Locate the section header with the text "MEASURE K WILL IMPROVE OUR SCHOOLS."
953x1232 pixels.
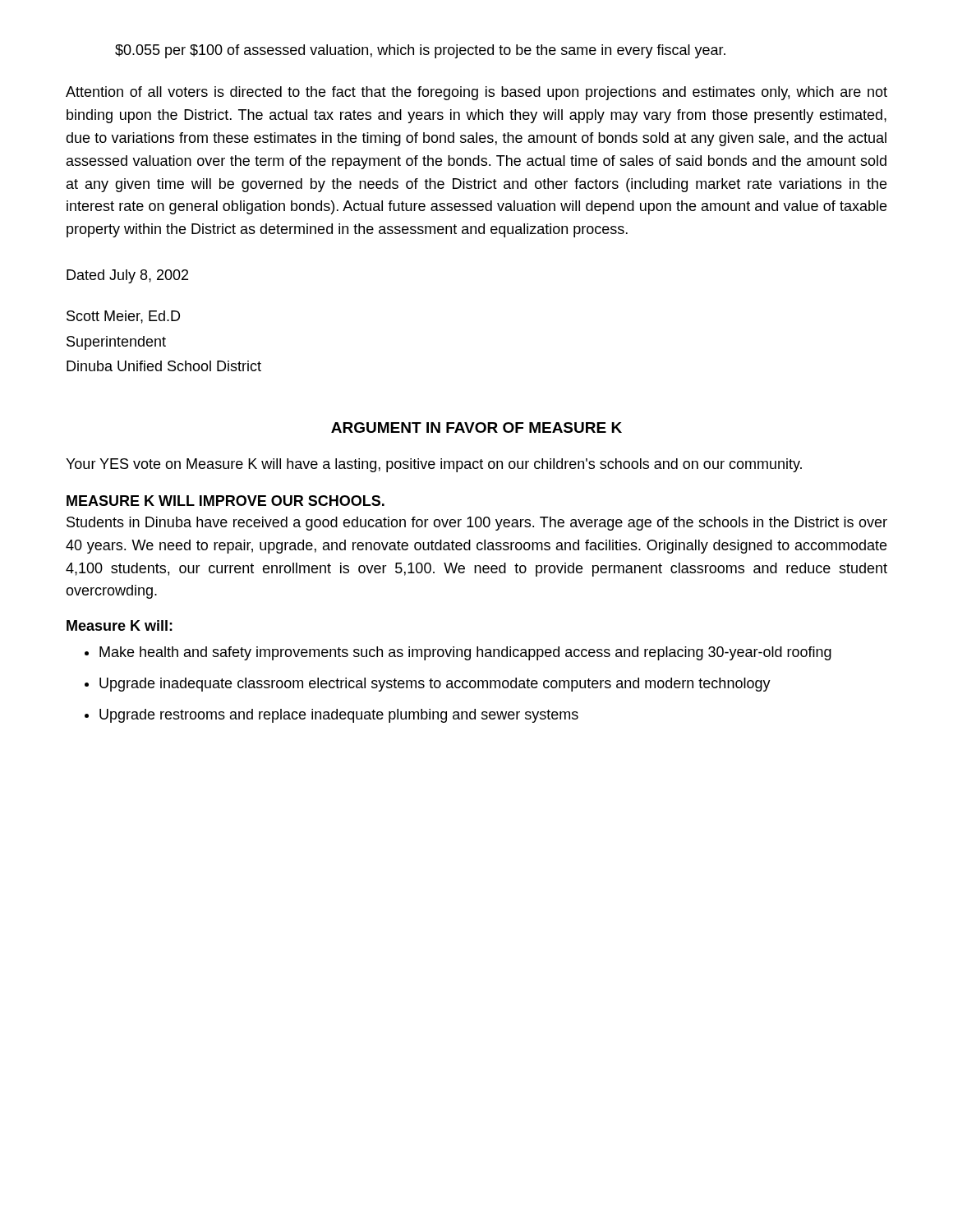click(225, 501)
